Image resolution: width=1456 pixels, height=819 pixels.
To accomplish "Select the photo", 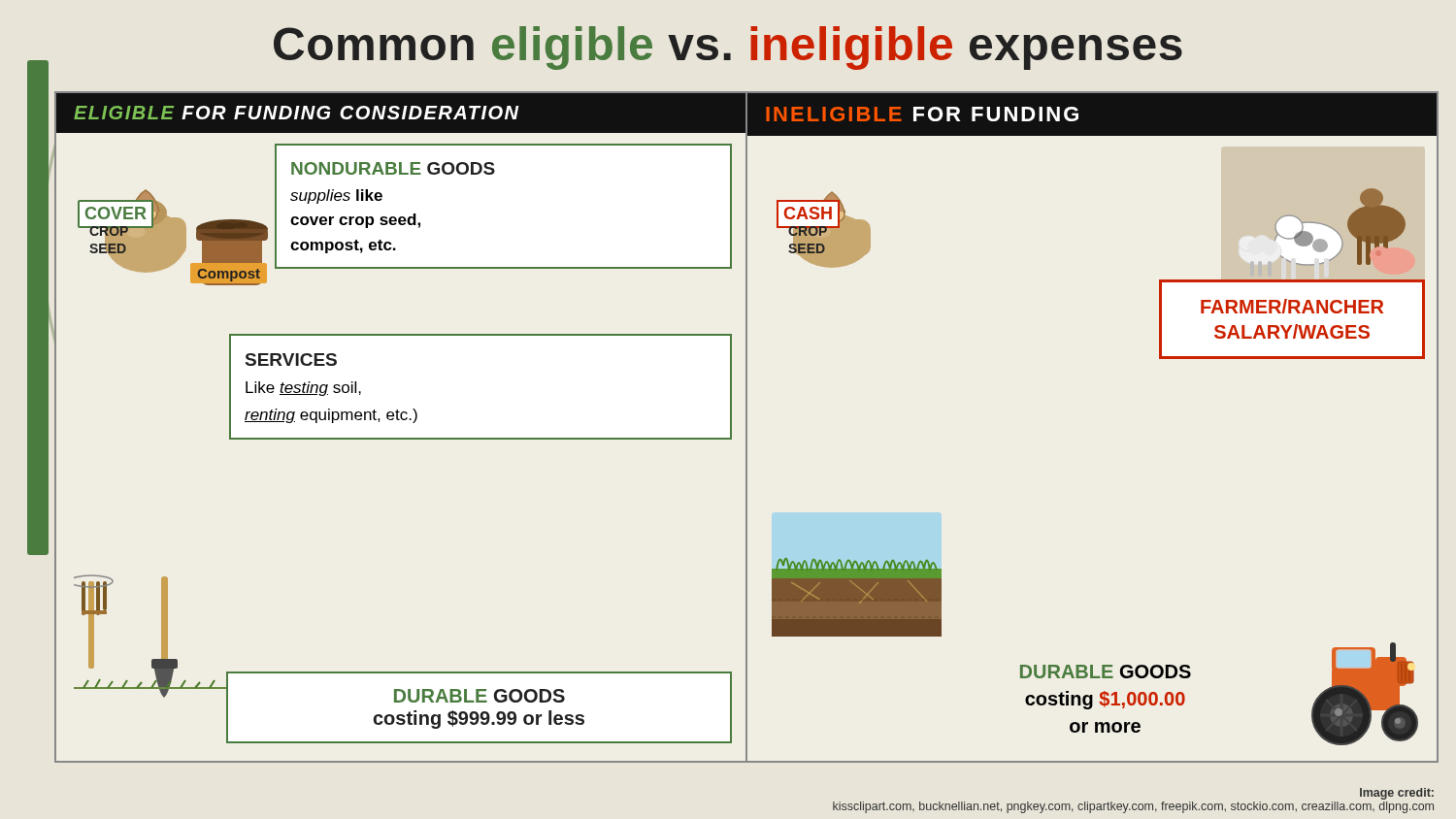I will coord(1323,218).
